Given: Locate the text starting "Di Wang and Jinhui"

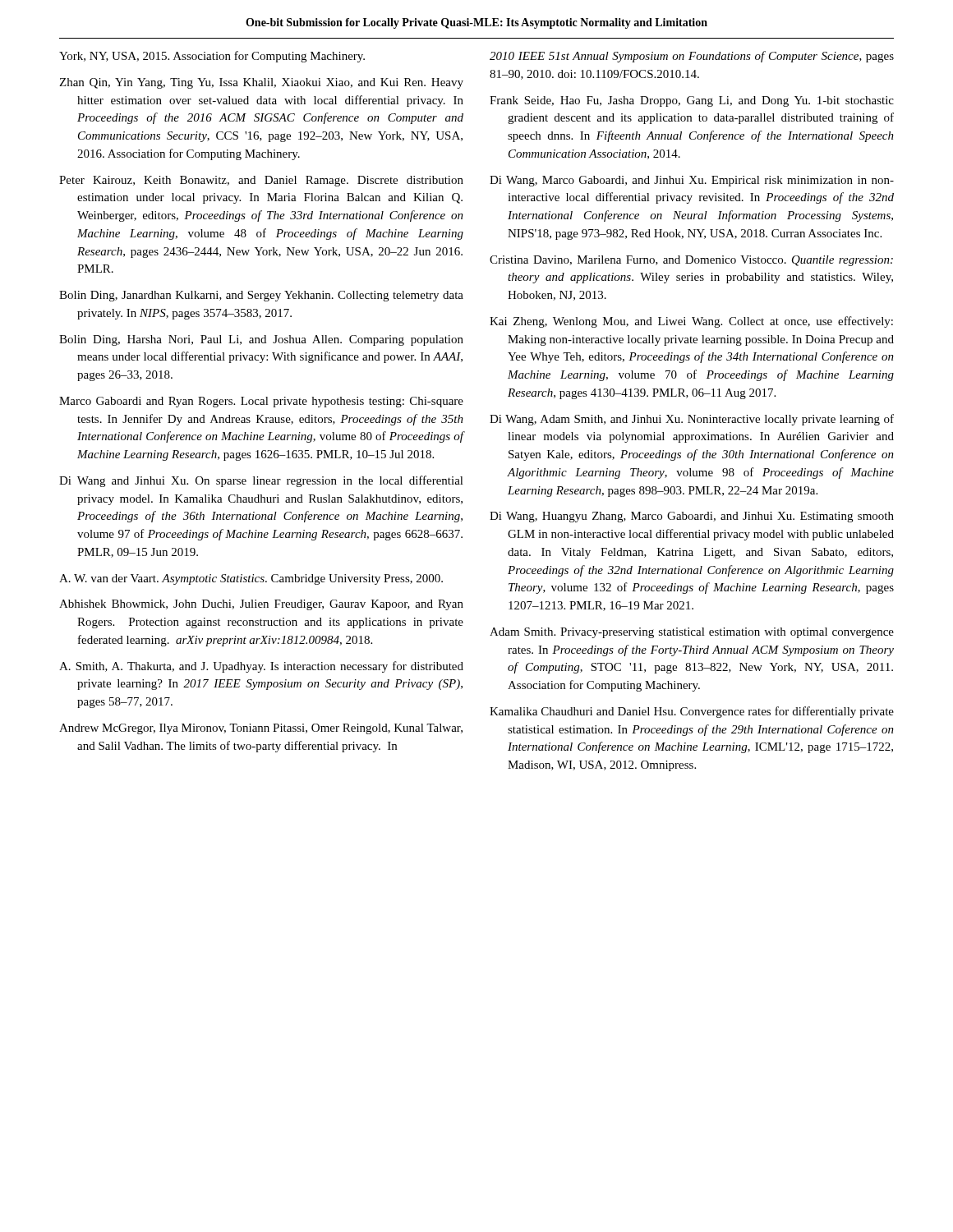Looking at the screenshot, I should [261, 516].
